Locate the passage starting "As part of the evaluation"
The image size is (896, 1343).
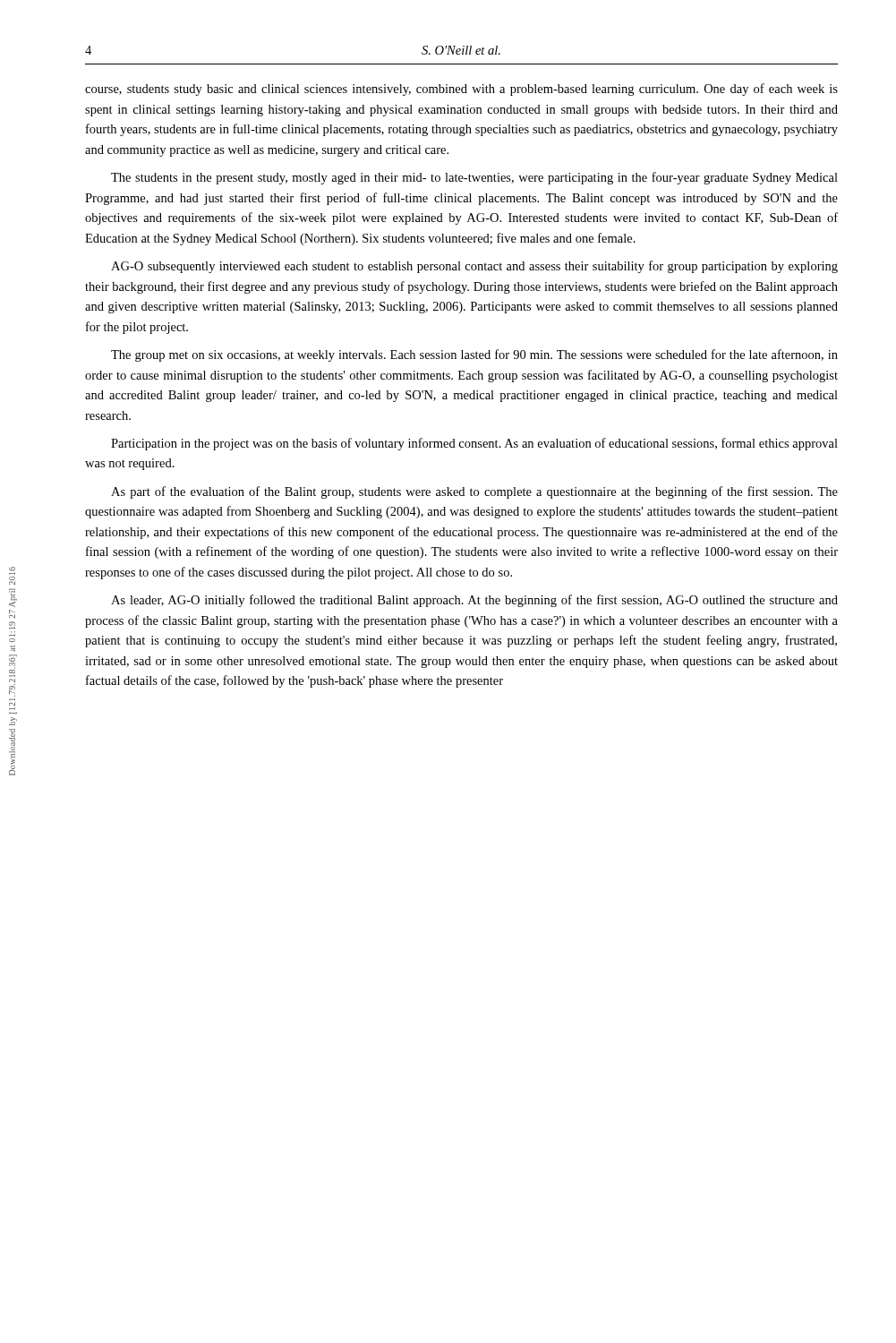461,532
